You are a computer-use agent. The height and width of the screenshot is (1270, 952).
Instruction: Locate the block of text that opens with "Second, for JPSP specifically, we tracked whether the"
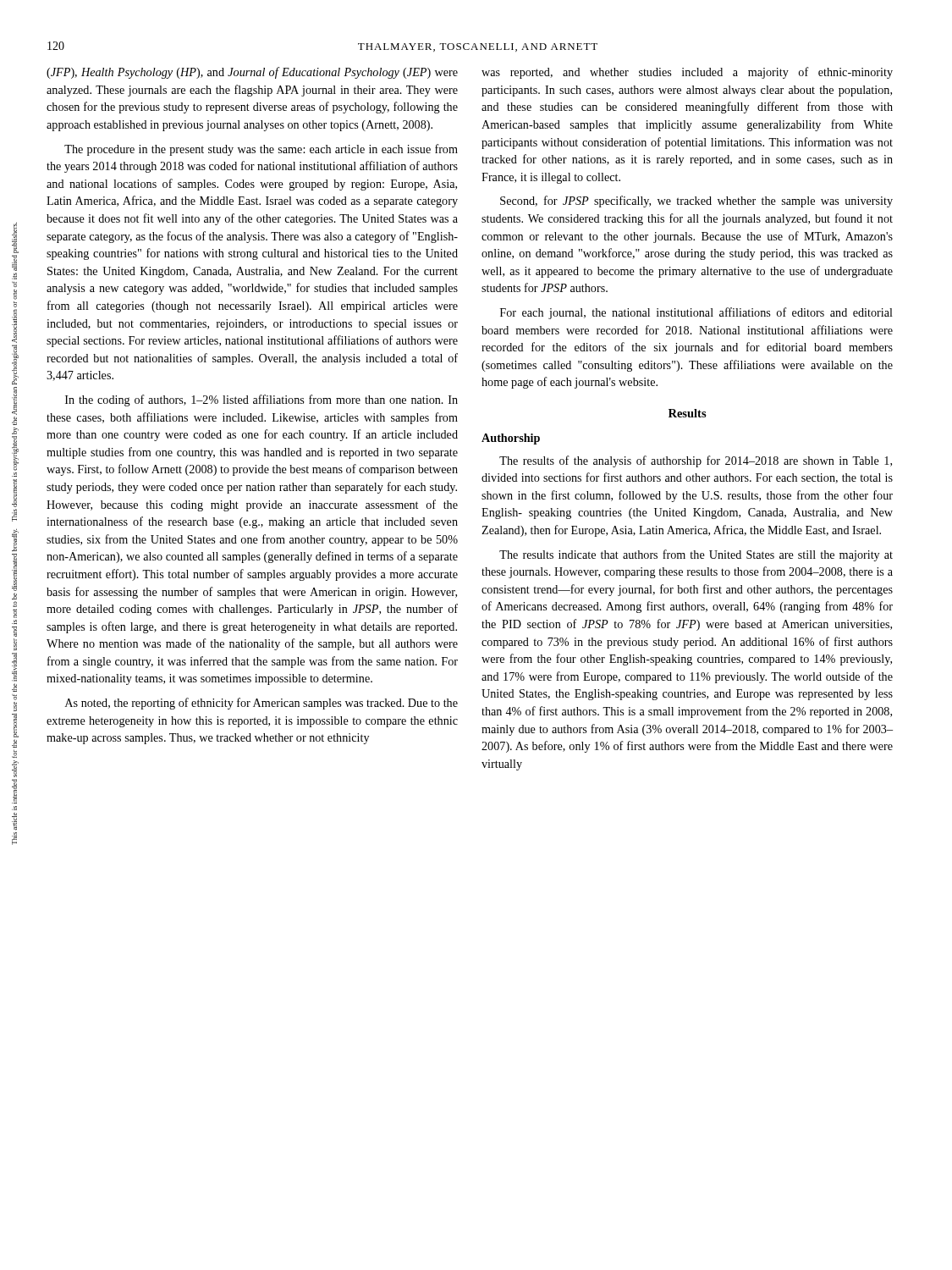[x=687, y=245]
